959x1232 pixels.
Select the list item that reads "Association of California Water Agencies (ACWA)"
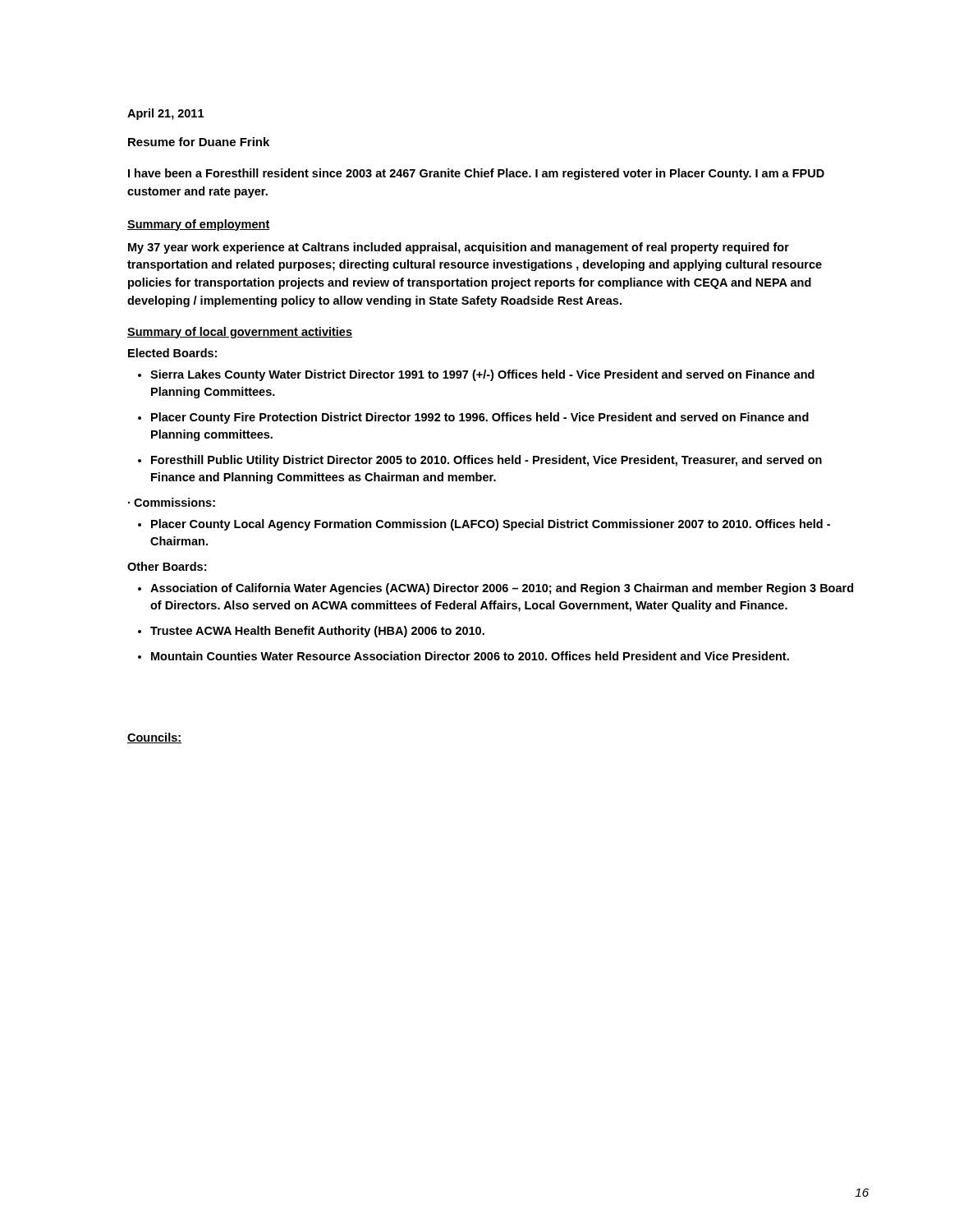pos(502,596)
